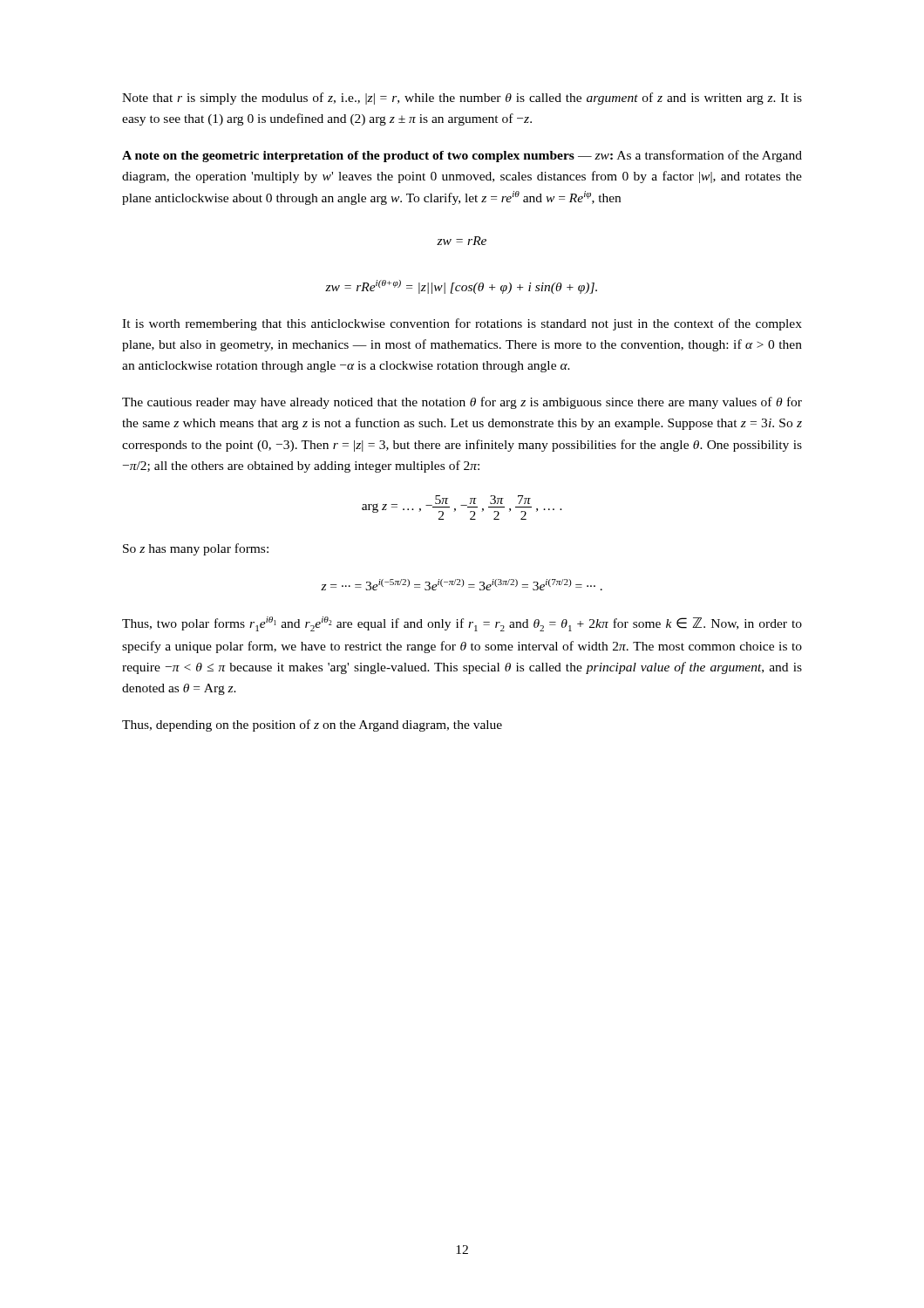The width and height of the screenshot is (924, 1308).
Task: Point to the text starting "A note on the"
Action: [x=462, y=176]
